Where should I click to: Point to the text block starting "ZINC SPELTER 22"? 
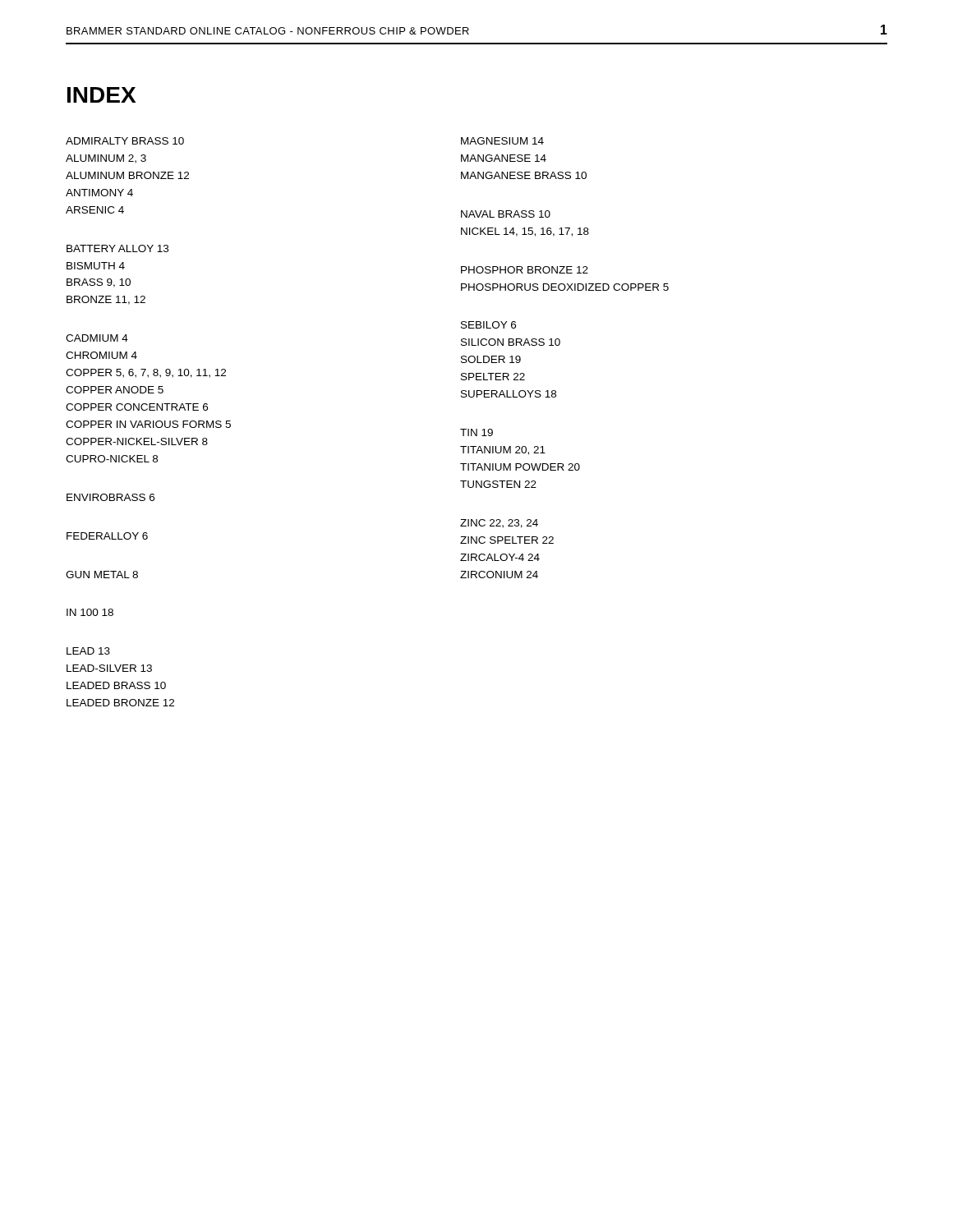pyautogui.click(x=507, y=540)
